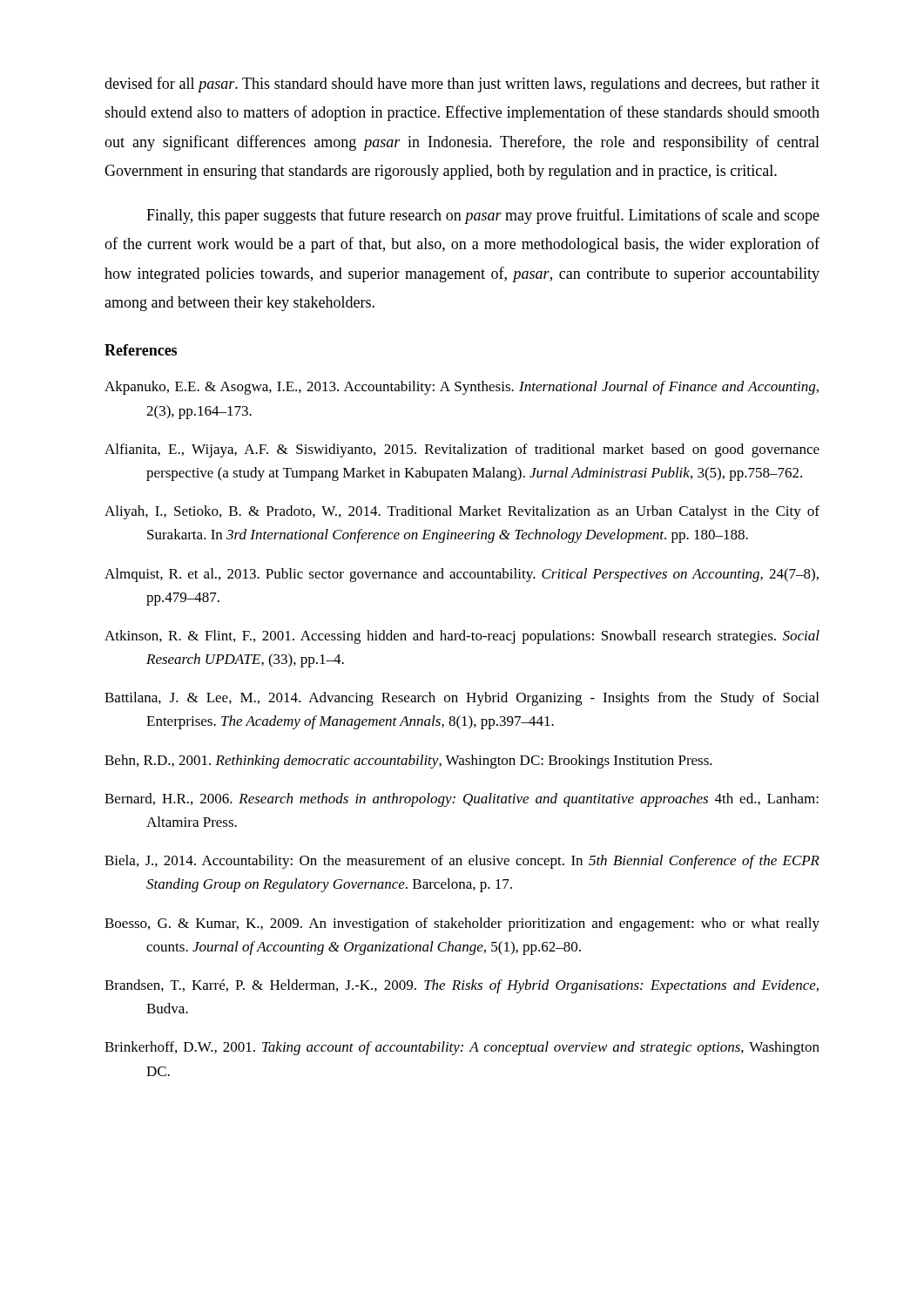Locate the passage starting "Alfianita, E., Wijaya, A.F. & Siswidiyanto, 2015. Revitalization"
Viewport: 924px width, 1307px height.
click(x=462, y=461)
